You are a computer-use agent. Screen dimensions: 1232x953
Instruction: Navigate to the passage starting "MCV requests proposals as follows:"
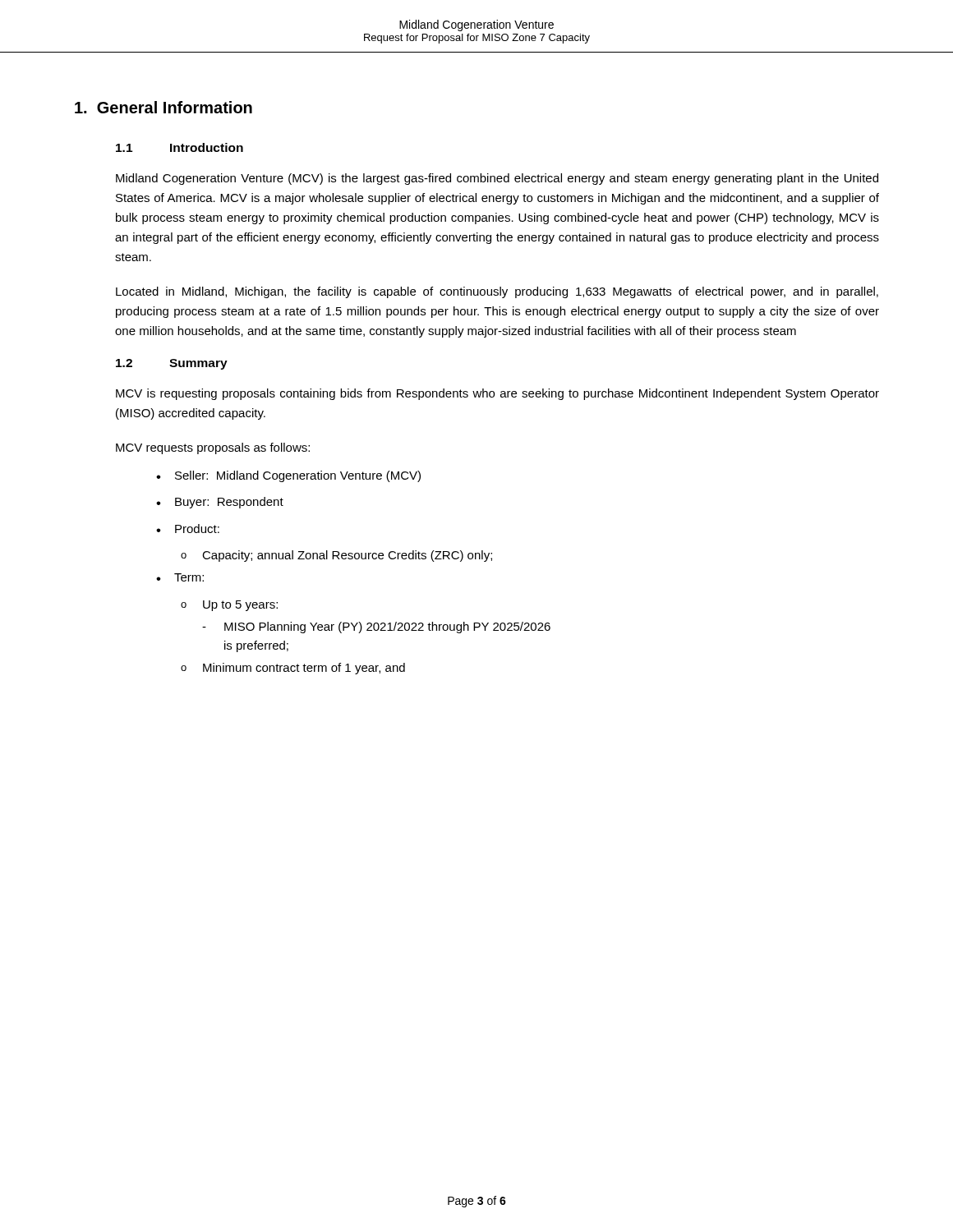[x=213, y=447]
